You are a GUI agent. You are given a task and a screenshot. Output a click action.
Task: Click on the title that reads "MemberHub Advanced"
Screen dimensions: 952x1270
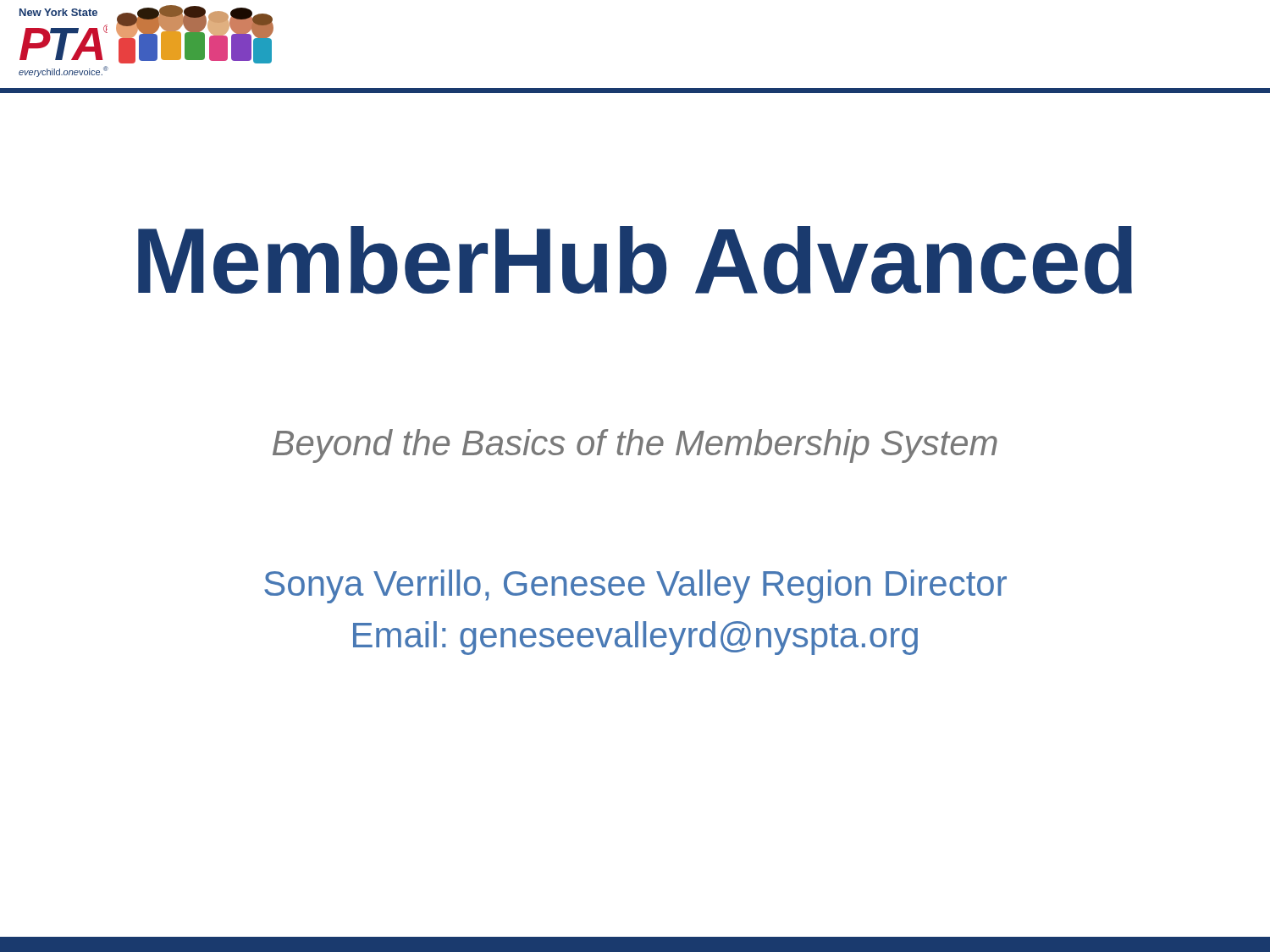click(635, 260)
